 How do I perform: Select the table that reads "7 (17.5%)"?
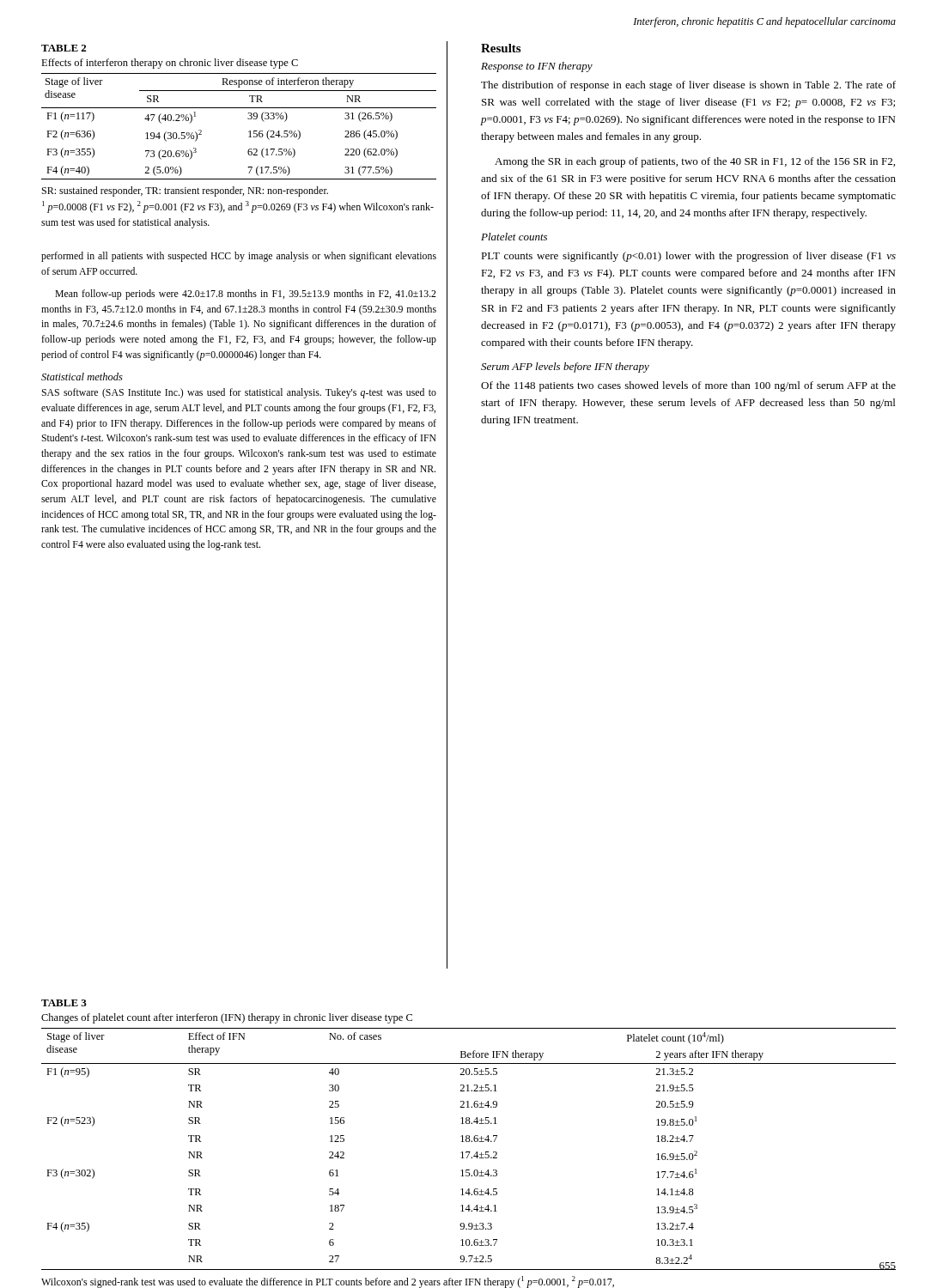click(239, 126)
